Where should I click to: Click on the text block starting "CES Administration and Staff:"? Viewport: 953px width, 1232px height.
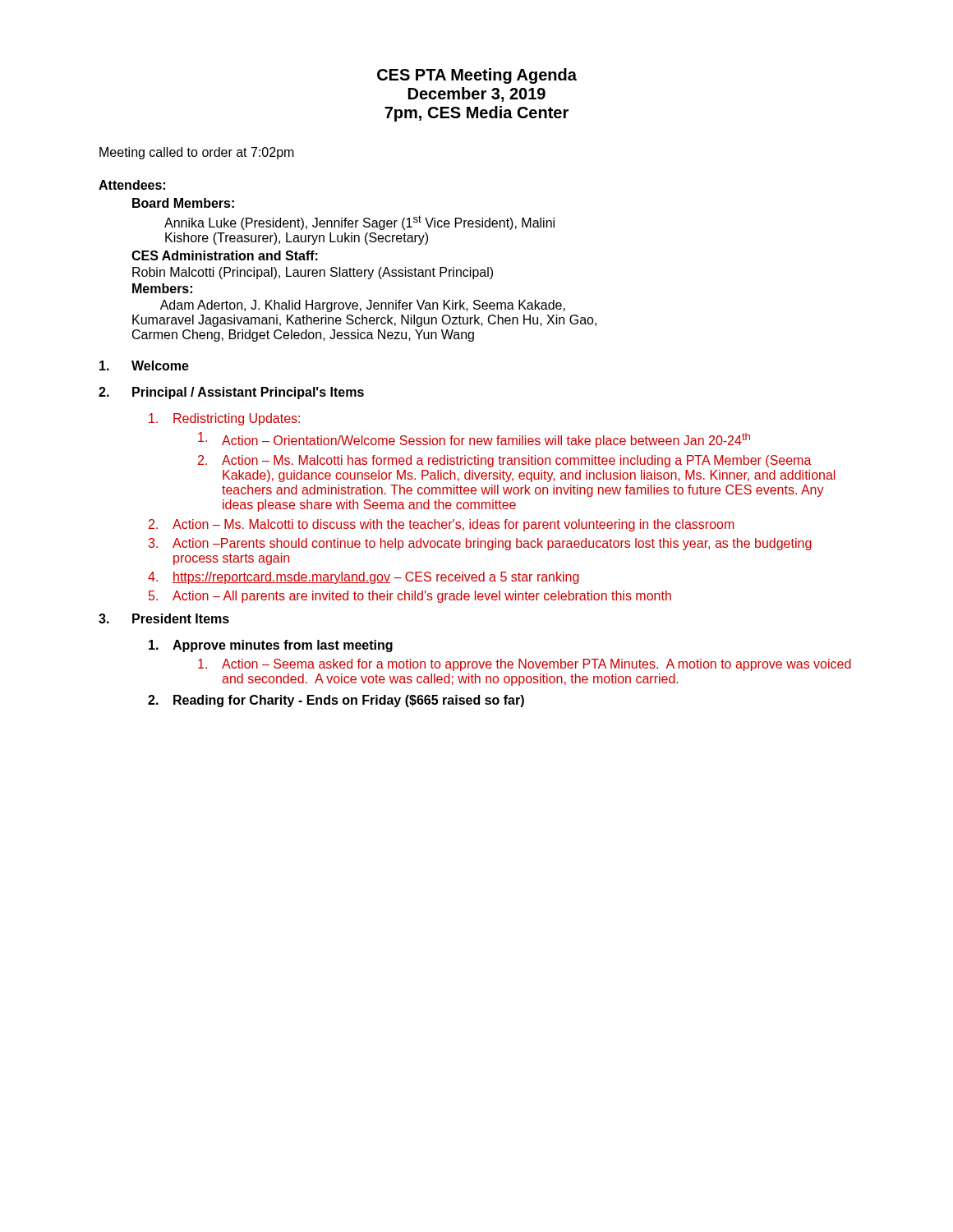225,256
